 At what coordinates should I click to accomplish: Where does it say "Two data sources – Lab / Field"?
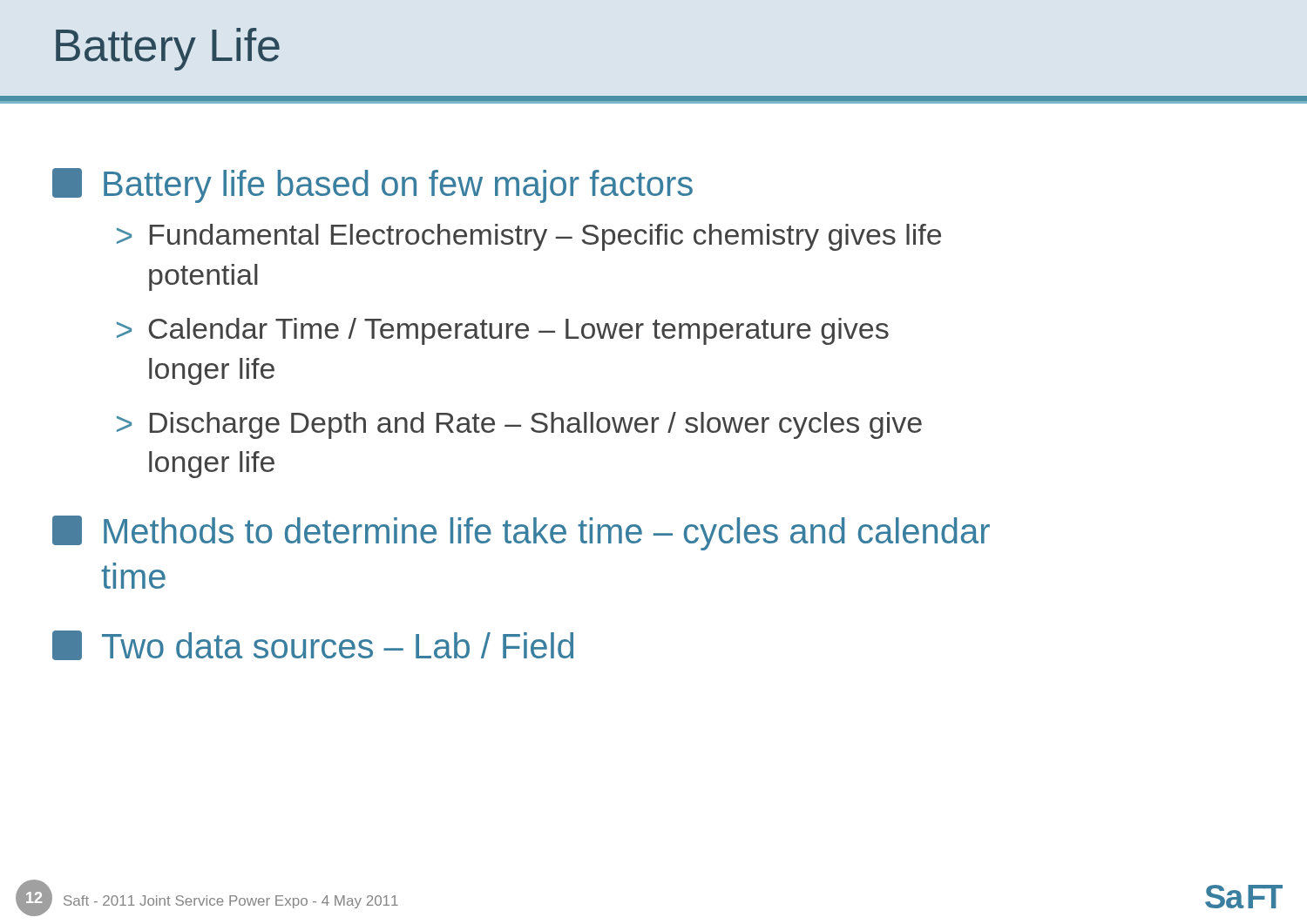click(314, 647)
